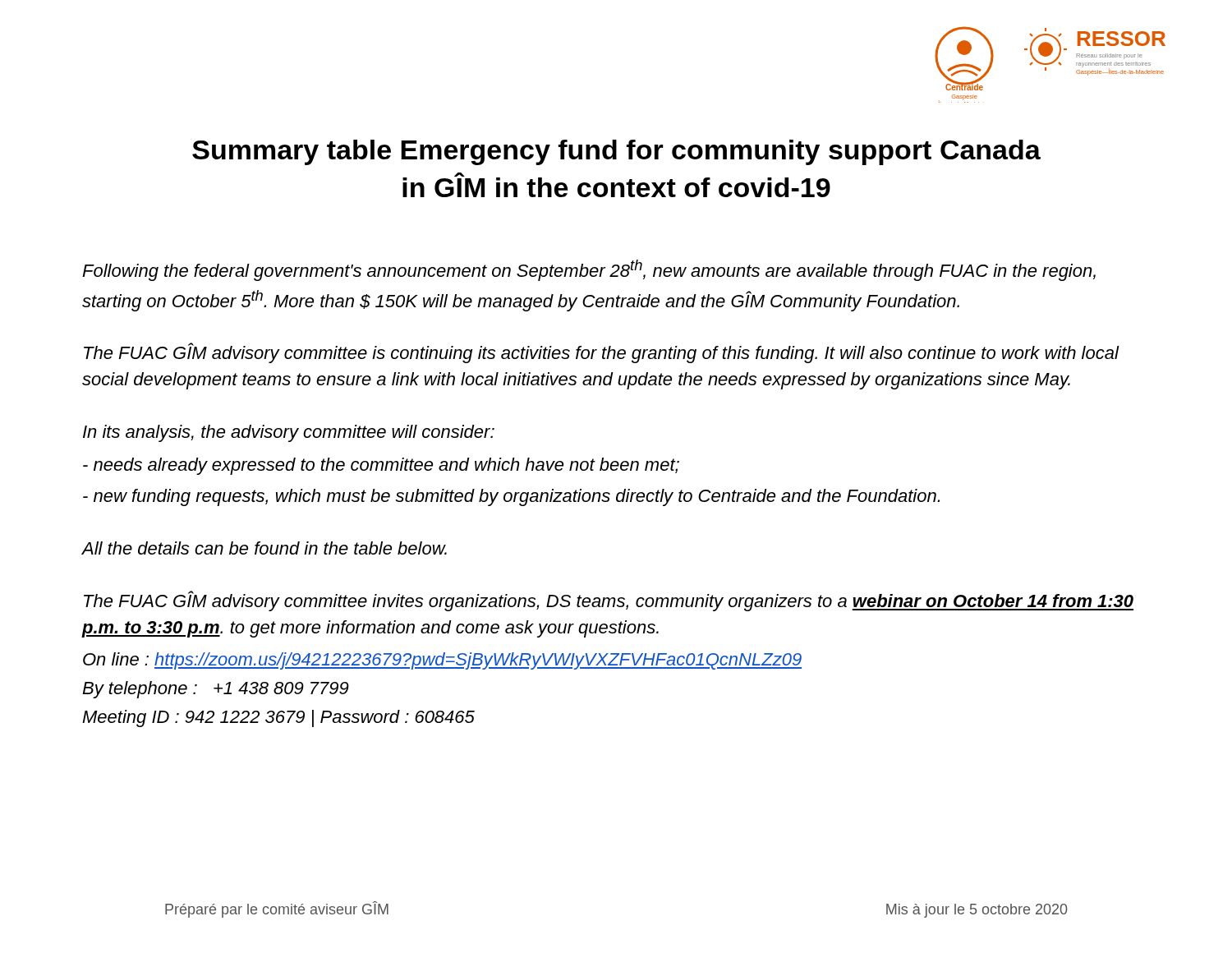The width and height of the screenshot is (1232, 953).
Task: Select the text block starting "needs already expressed"
Action: point(381,465)
